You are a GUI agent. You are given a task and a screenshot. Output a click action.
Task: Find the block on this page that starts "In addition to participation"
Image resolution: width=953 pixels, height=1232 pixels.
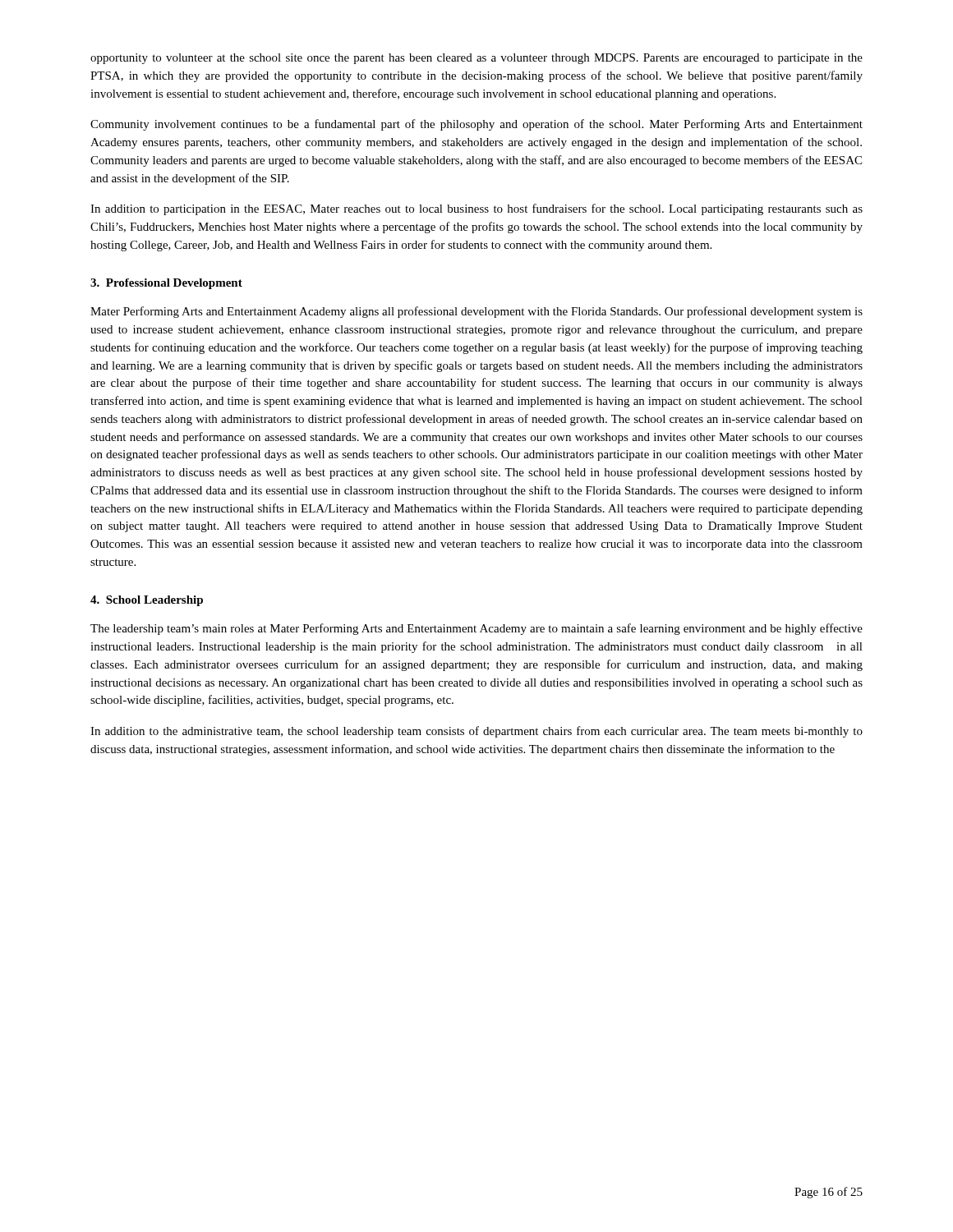click(476, 227)
